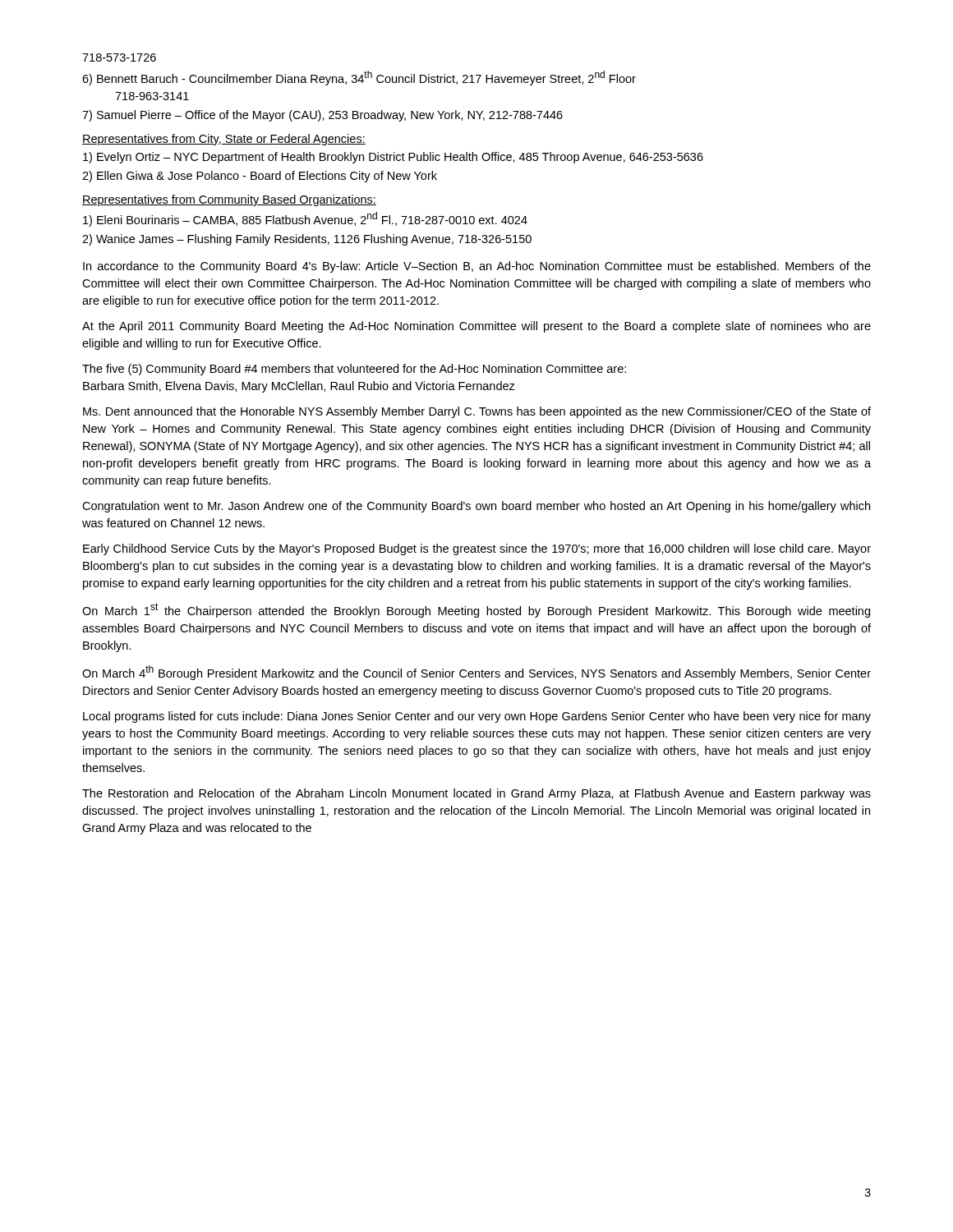This screenshot has width=953, height=1232.
Task: Where is the passage that starts "Early Childhood Service Cuts by the Mayor's"?
Action: coord(476,566)
